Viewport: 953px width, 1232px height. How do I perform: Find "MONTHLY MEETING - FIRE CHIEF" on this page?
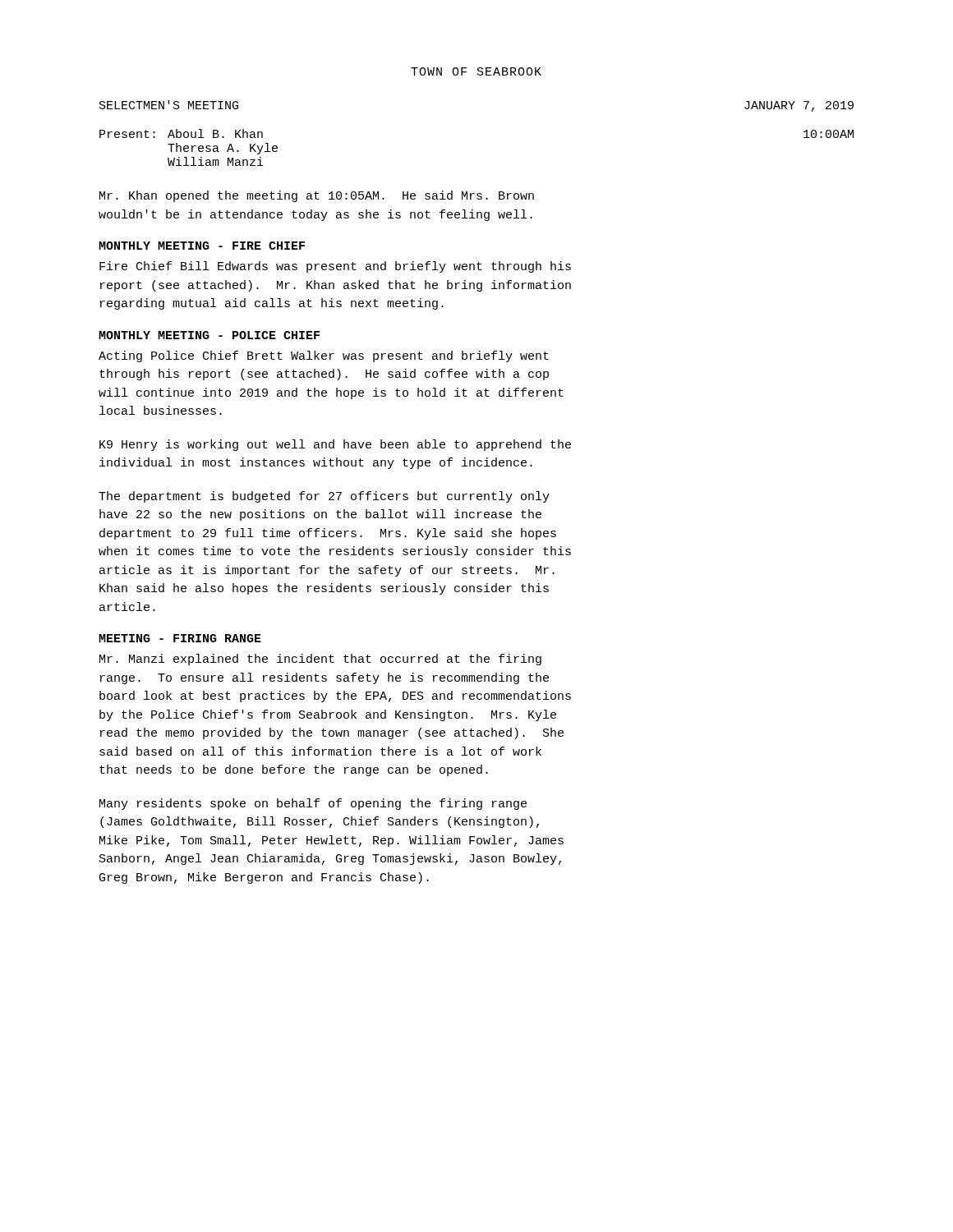point(202,247)
